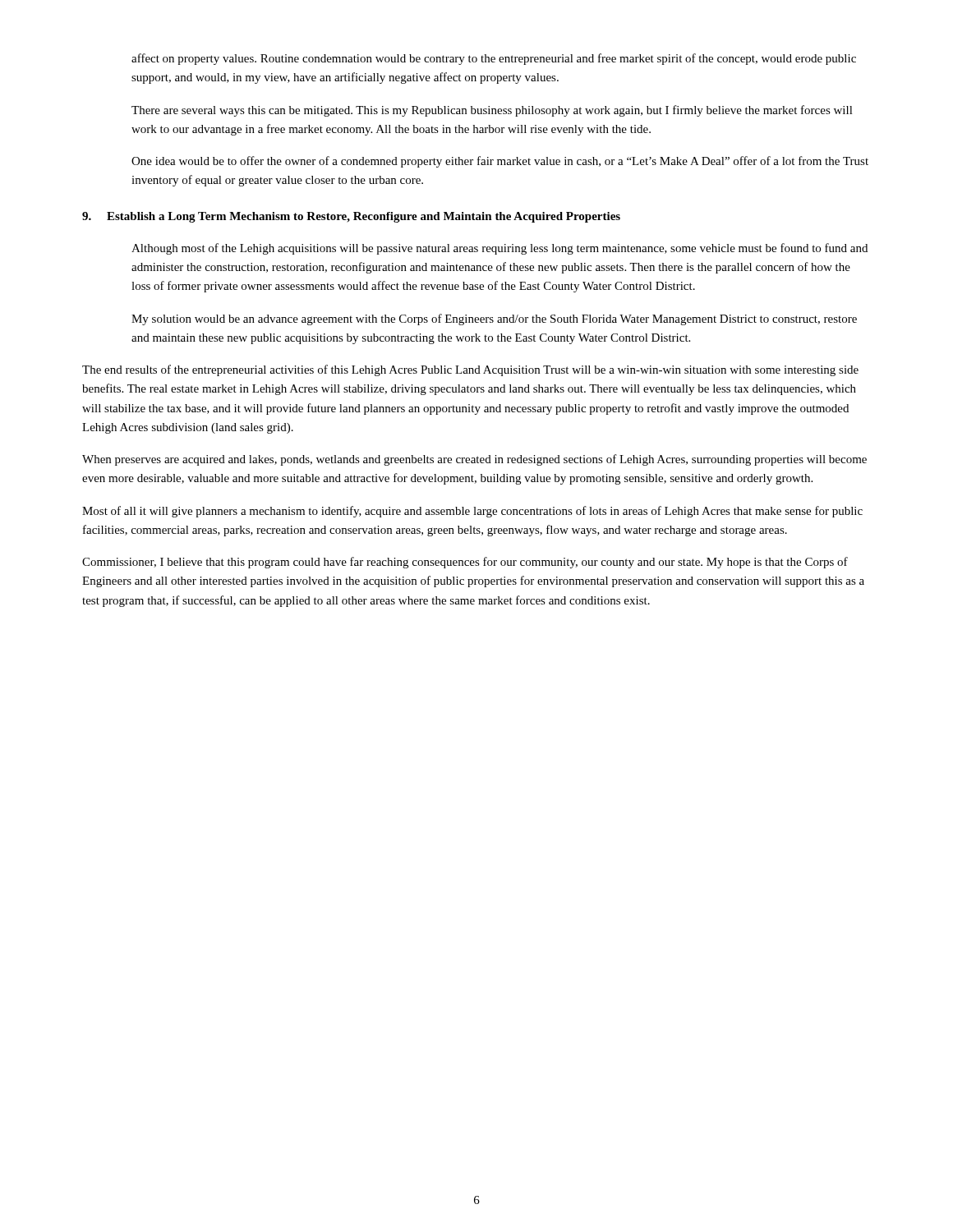The height and width of the screenshot is (1232, 953).
Task: Click on the text block starting "Although most of the Lehigh acquisitions will"
Action: [500, 267]
